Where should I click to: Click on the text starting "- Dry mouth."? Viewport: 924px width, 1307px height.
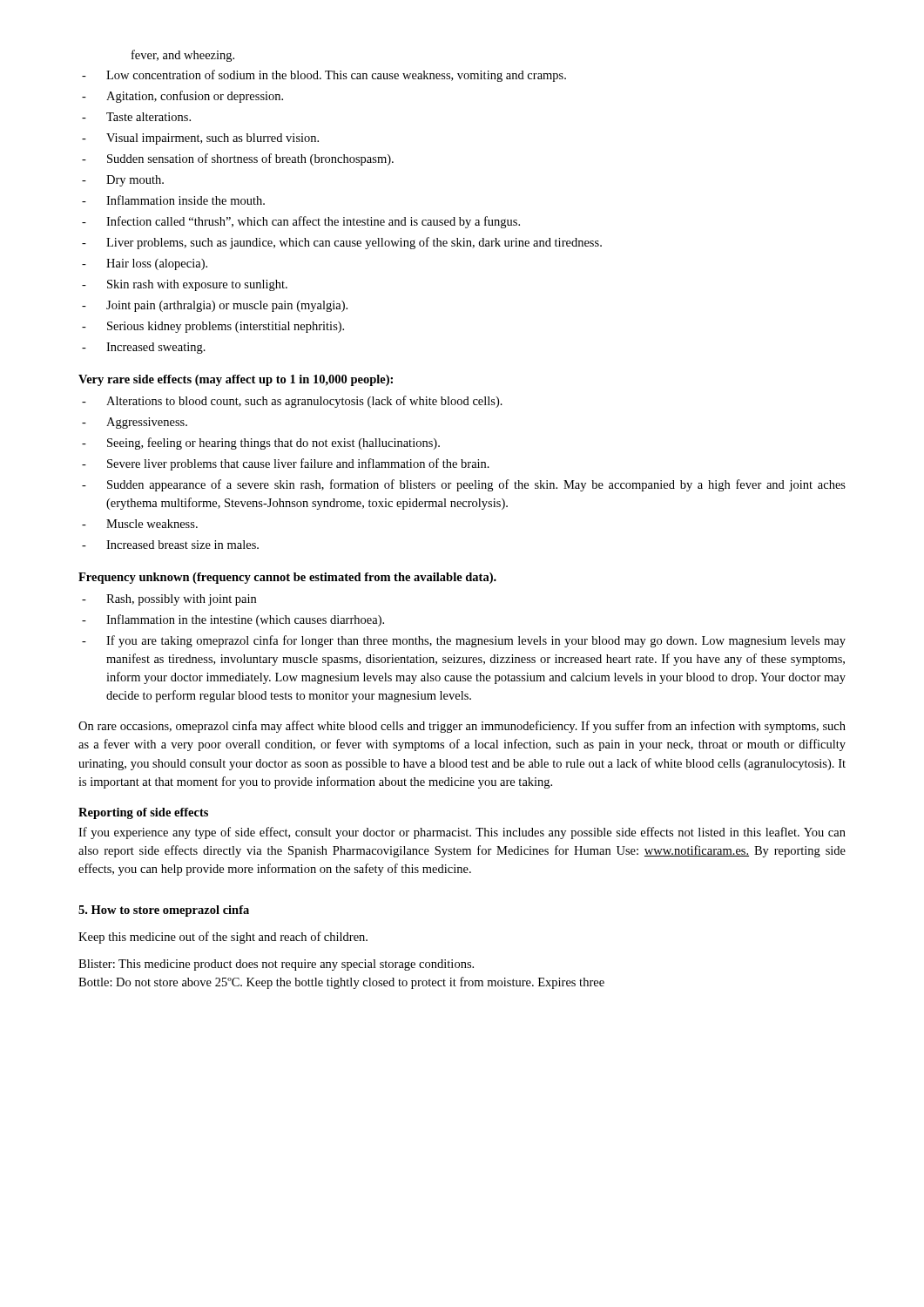(123, 181)
